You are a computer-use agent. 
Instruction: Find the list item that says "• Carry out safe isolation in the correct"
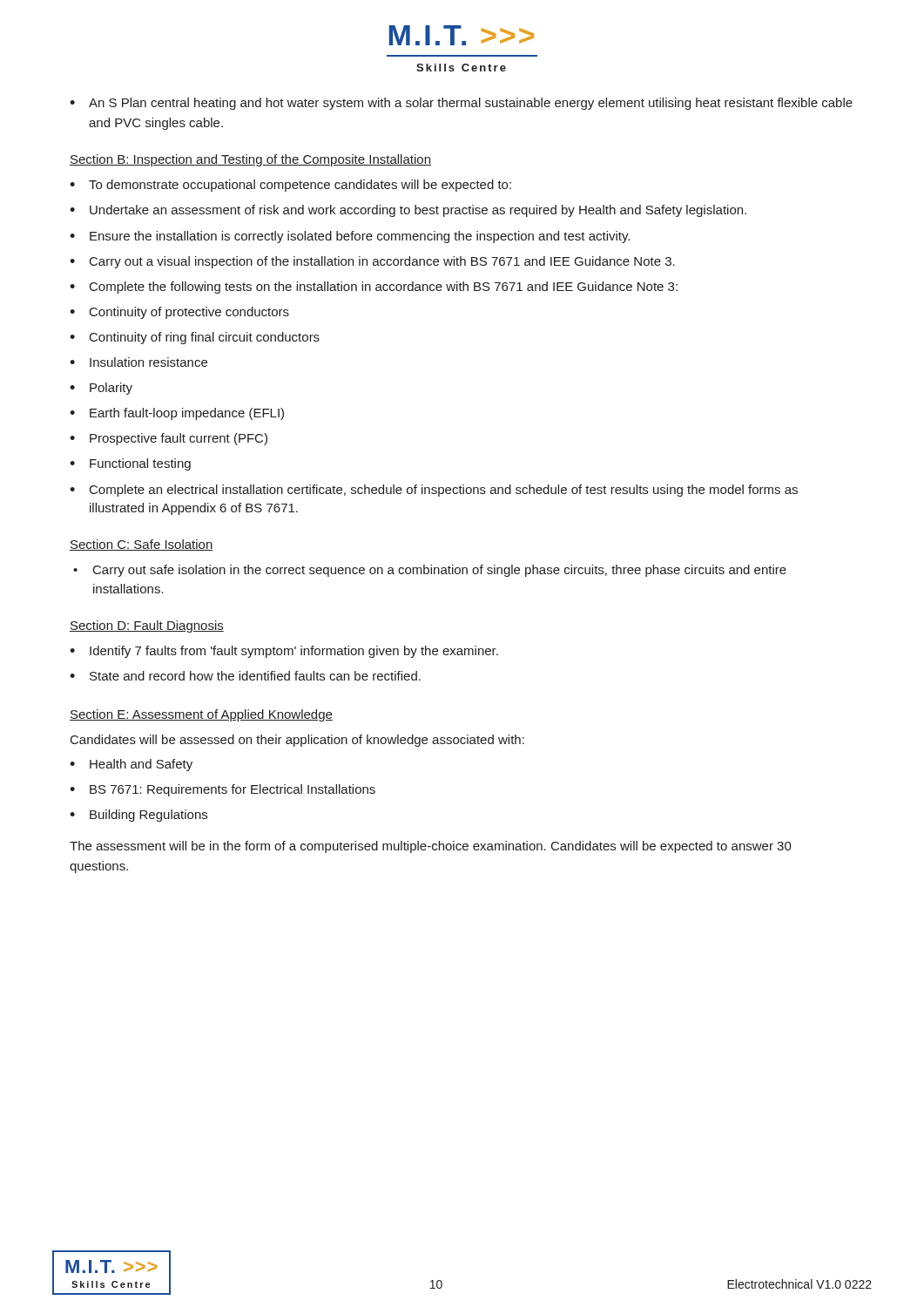(464, 579)
